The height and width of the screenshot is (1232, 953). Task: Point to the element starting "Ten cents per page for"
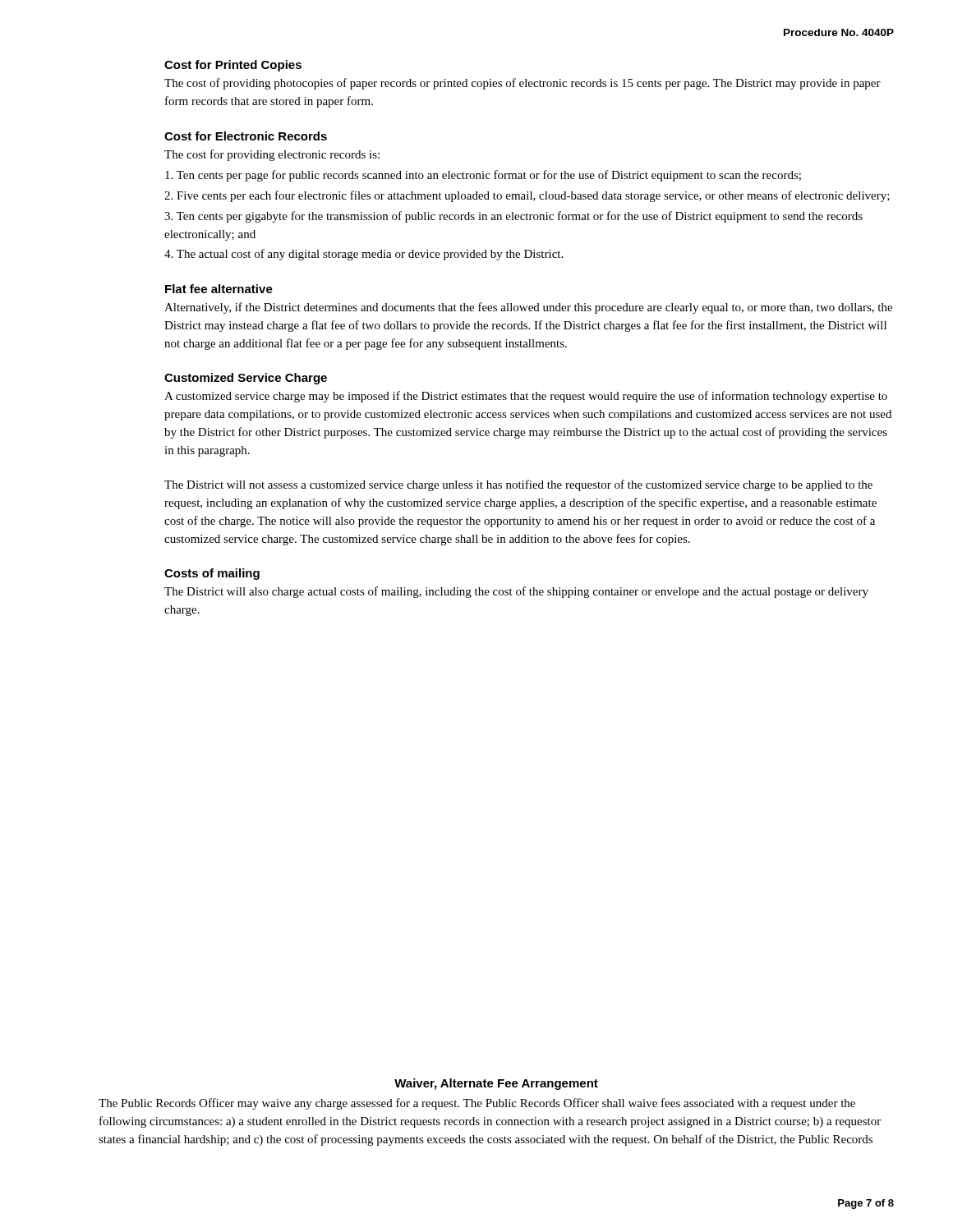(483, 175)
